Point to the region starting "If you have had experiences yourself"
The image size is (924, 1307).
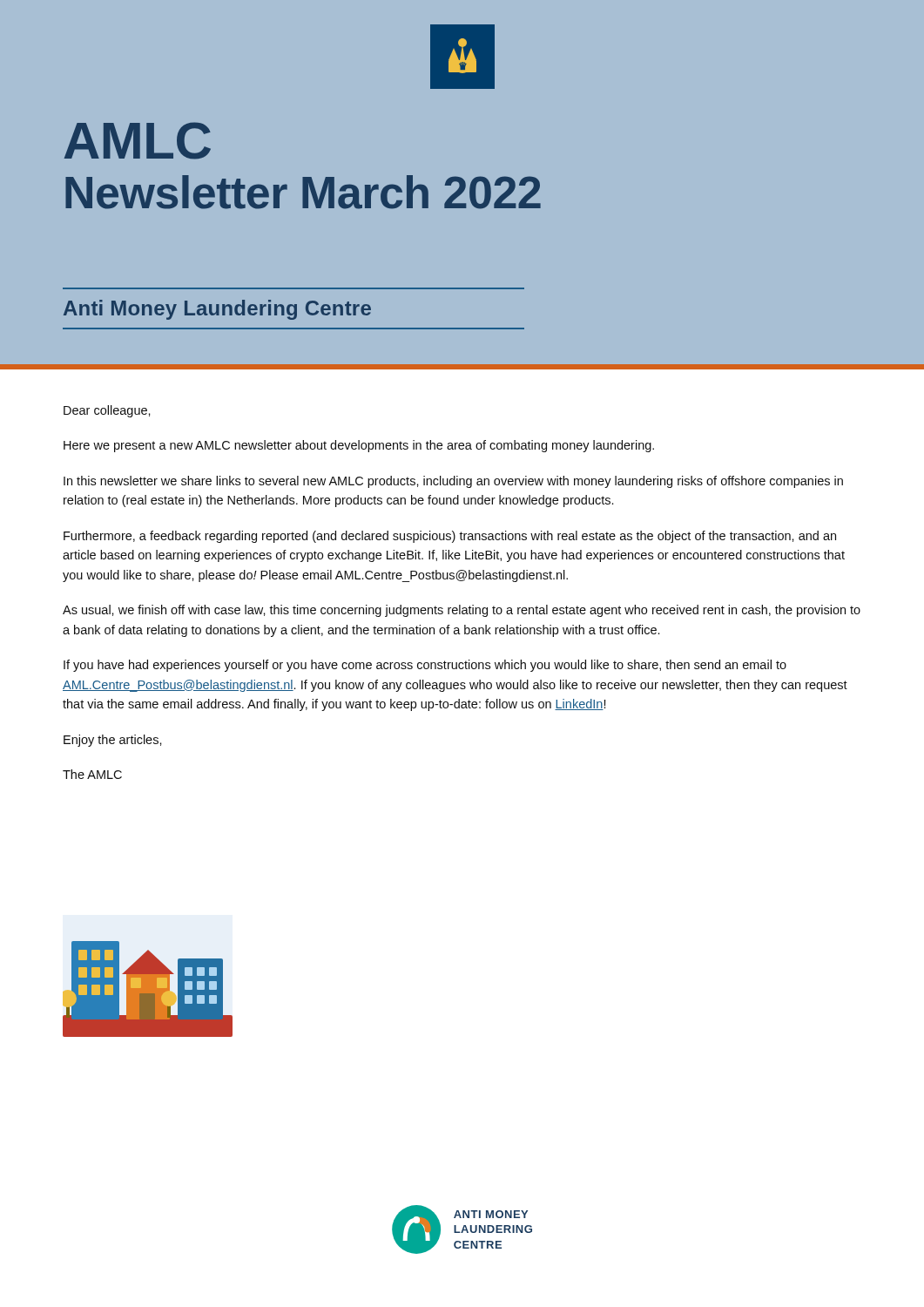[x=455, y=685]
